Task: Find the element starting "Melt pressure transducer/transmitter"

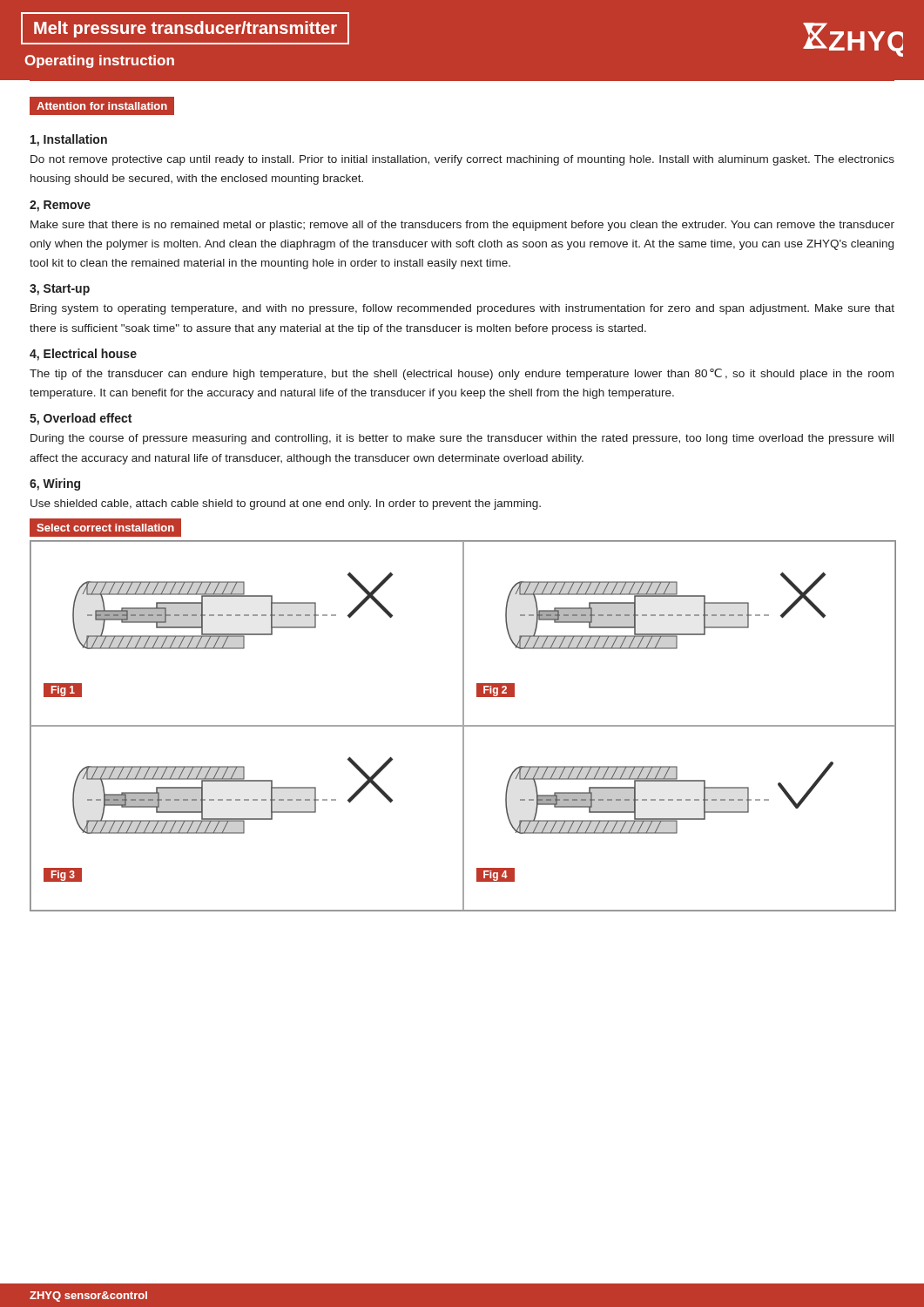Action: tap(185, 43)
